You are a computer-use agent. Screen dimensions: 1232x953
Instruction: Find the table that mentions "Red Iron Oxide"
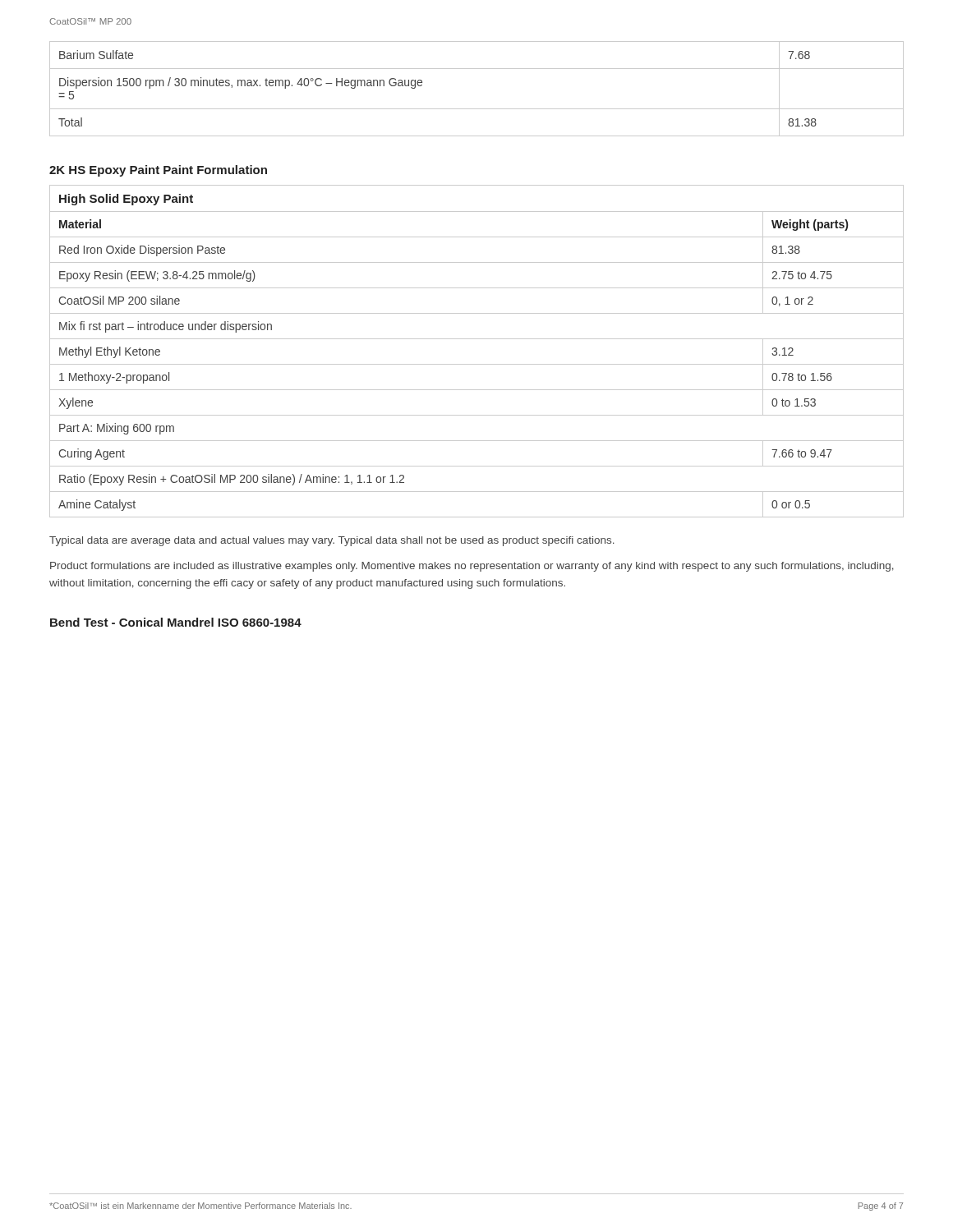476,351
